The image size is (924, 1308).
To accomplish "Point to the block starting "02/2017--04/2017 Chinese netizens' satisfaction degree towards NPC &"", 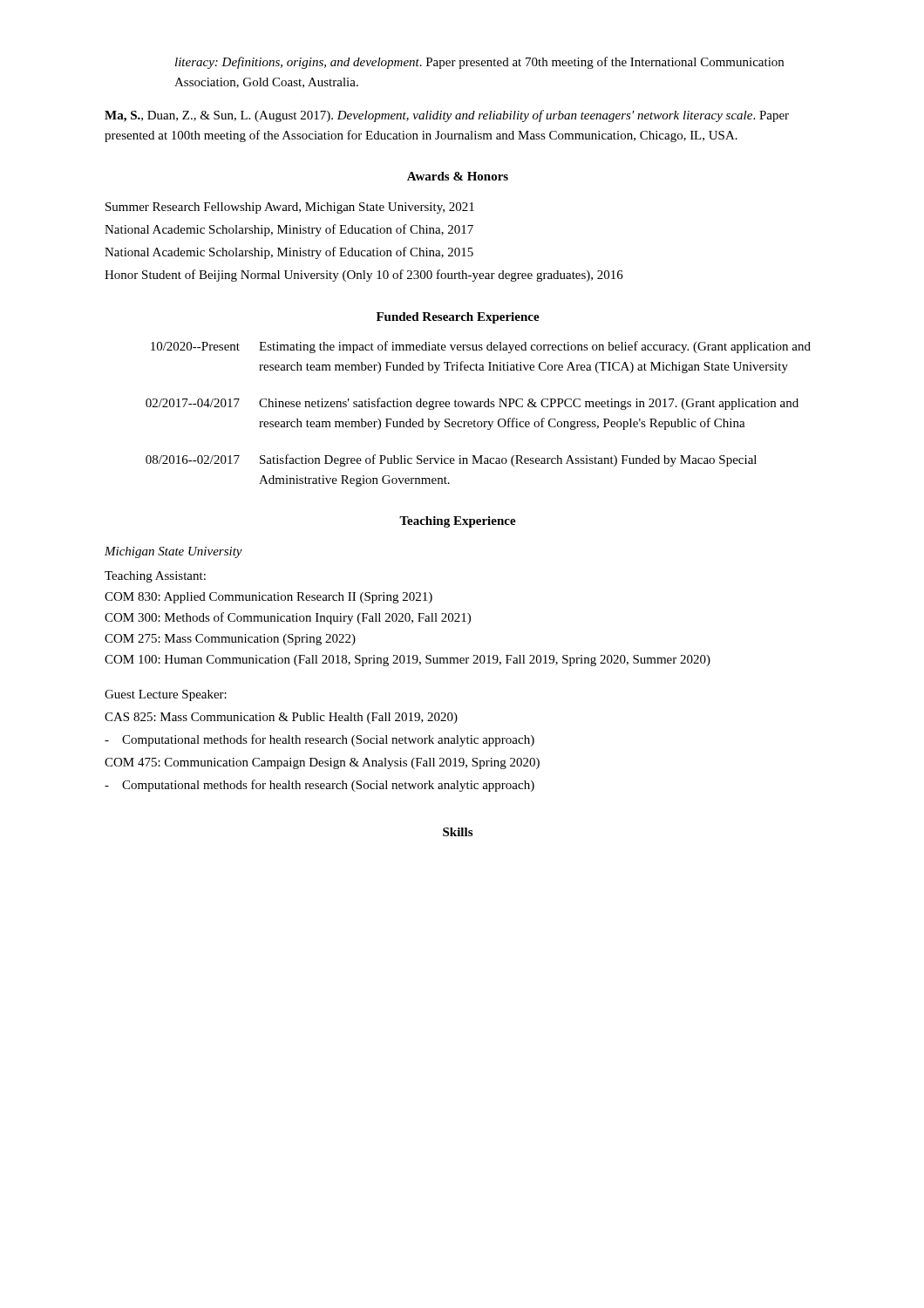I will tap(458, 413).
